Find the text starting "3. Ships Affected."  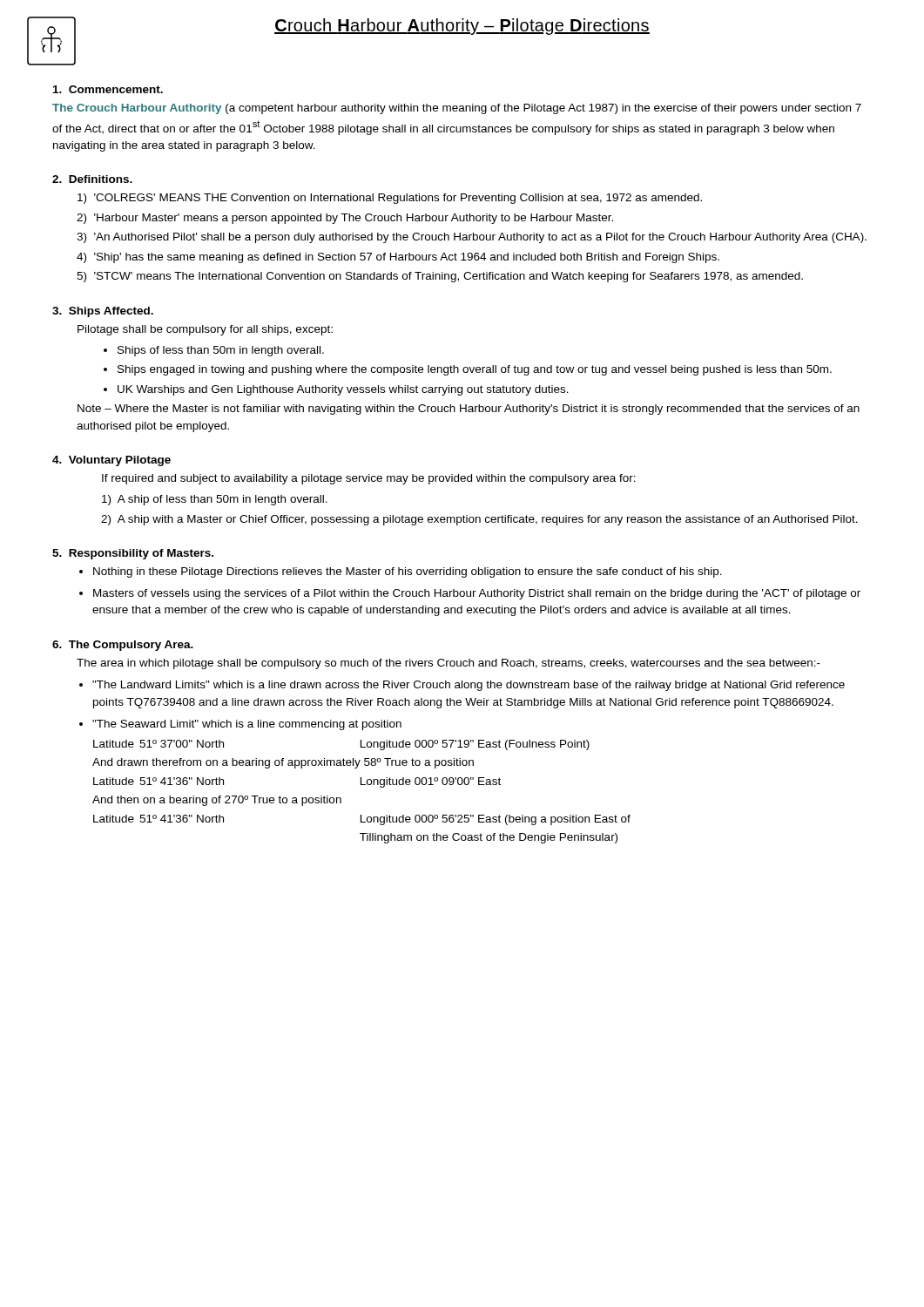tap(103, 311)
